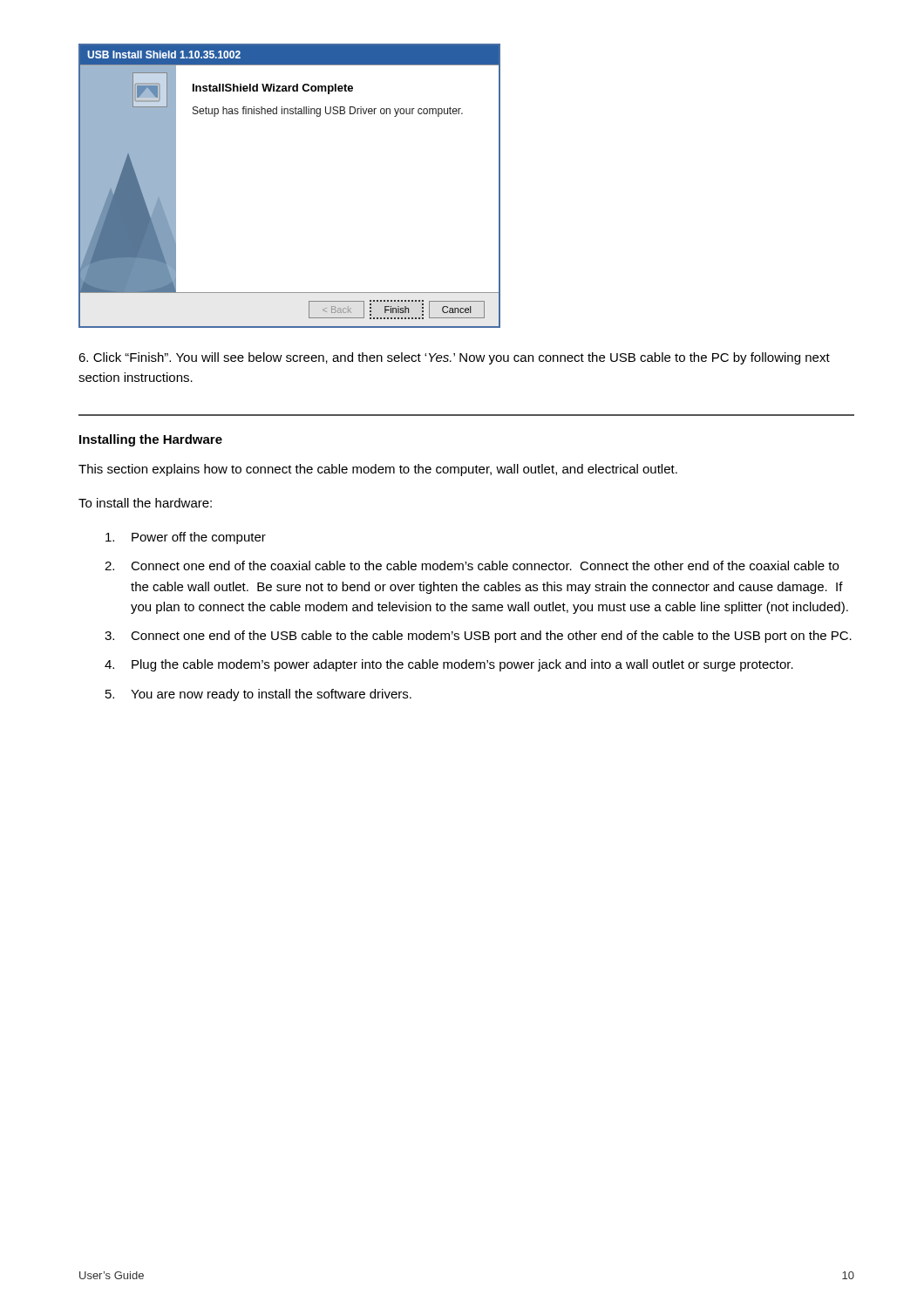924x1308 pixels.
Task: Locate the section header containing "Installing the Hardware"
Action: [151, 440]
